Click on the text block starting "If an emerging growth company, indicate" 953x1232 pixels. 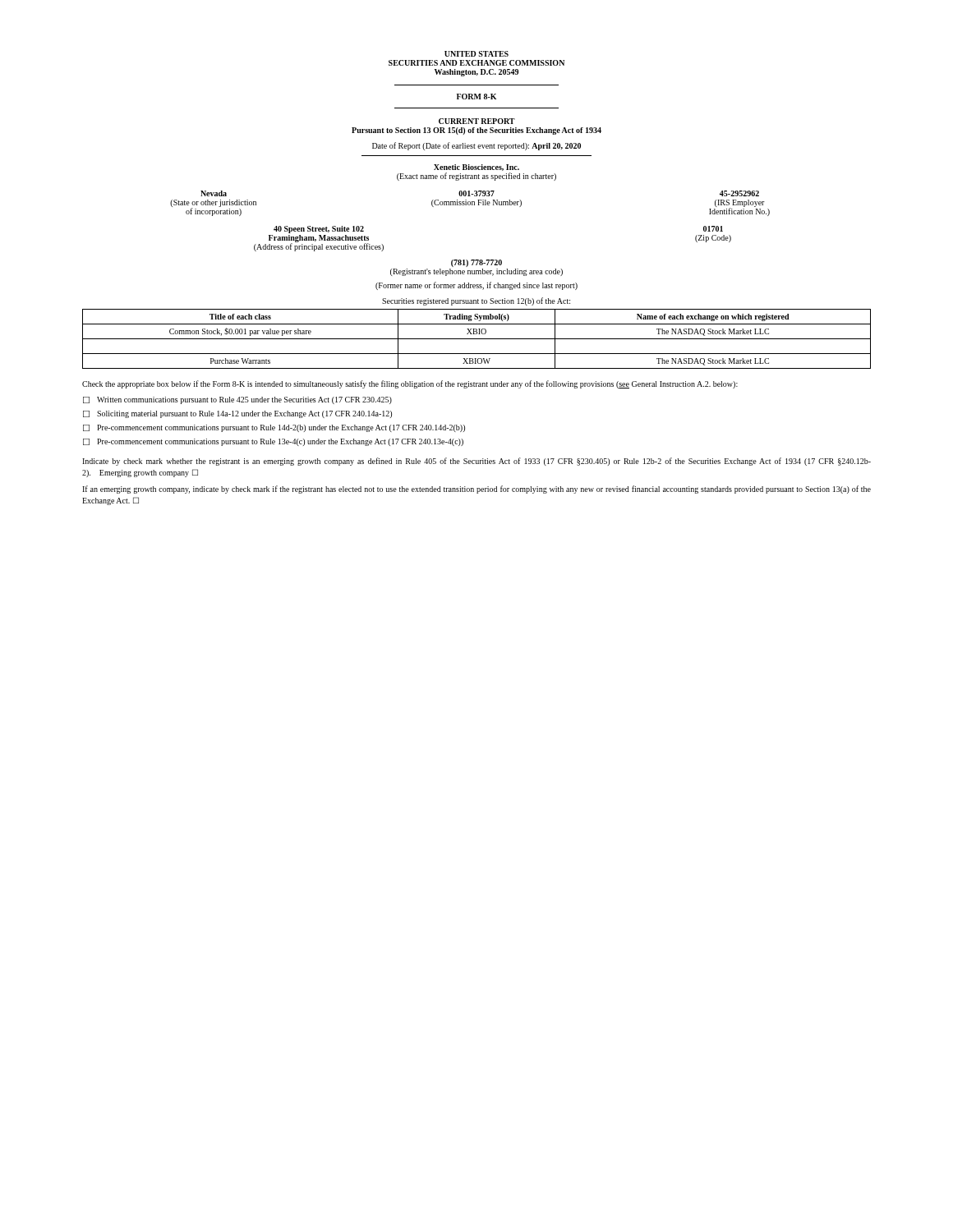476,495
